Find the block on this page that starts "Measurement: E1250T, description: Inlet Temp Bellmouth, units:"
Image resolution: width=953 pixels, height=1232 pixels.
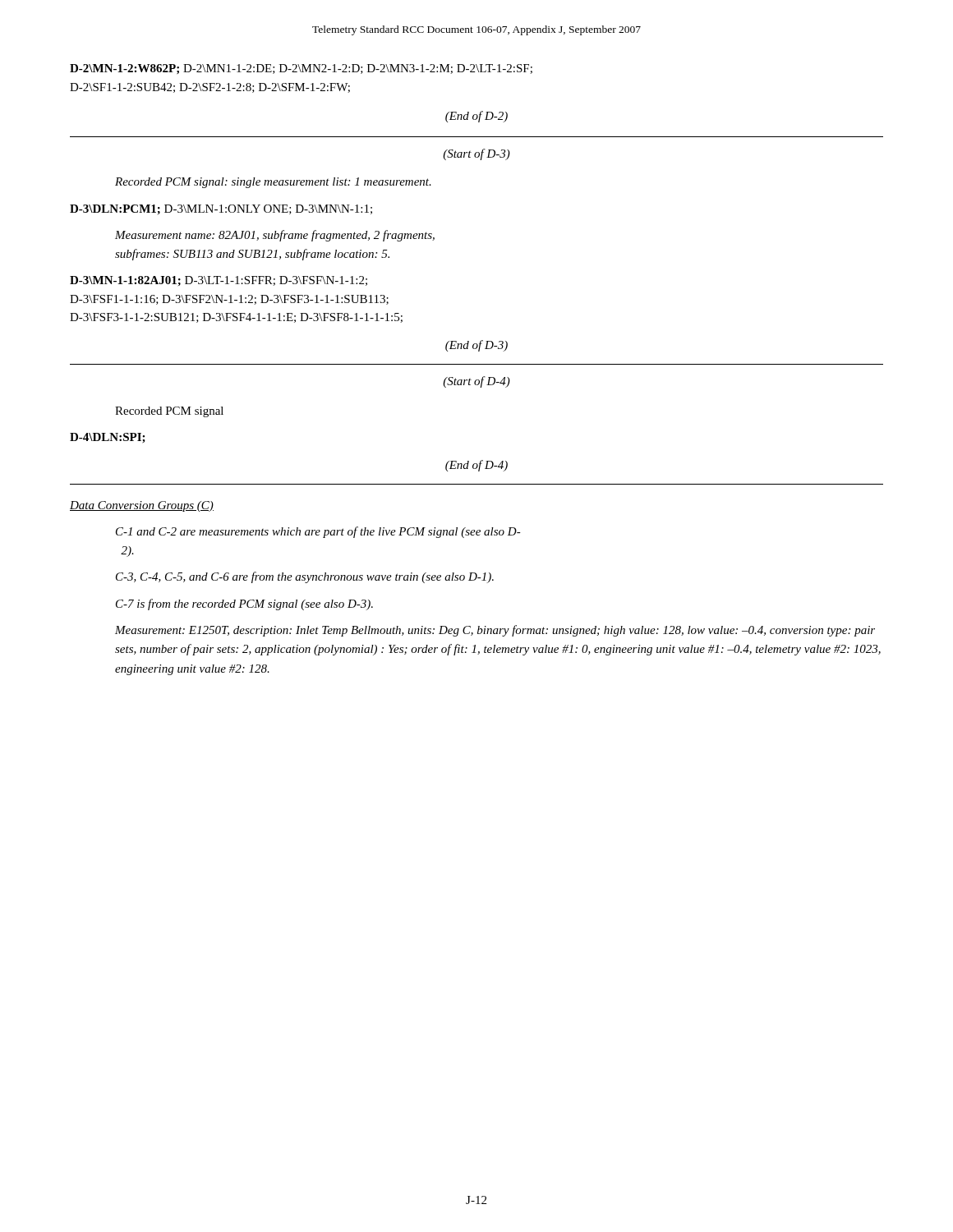point(498,649)
